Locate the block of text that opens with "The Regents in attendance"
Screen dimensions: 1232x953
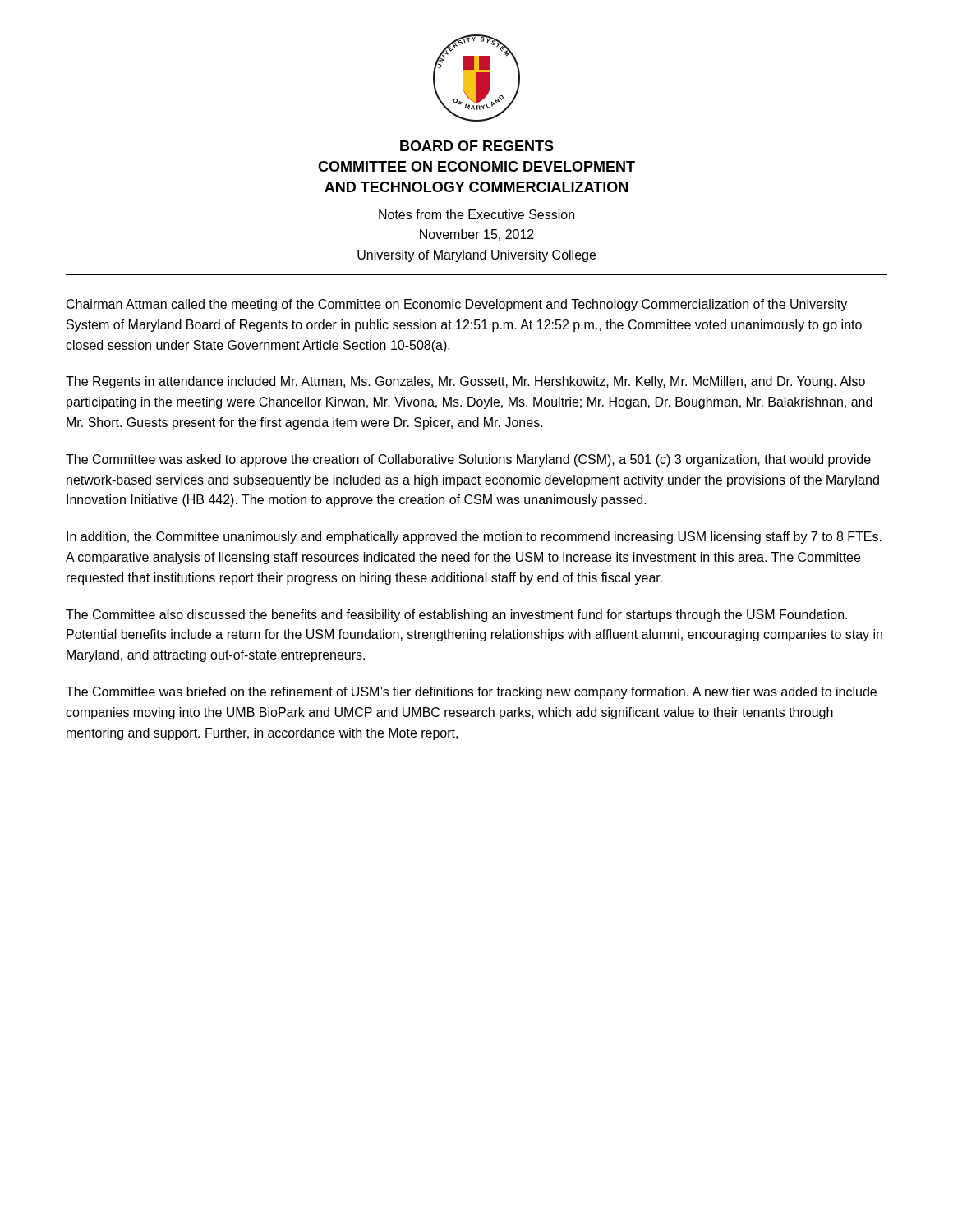click(469, 402)
